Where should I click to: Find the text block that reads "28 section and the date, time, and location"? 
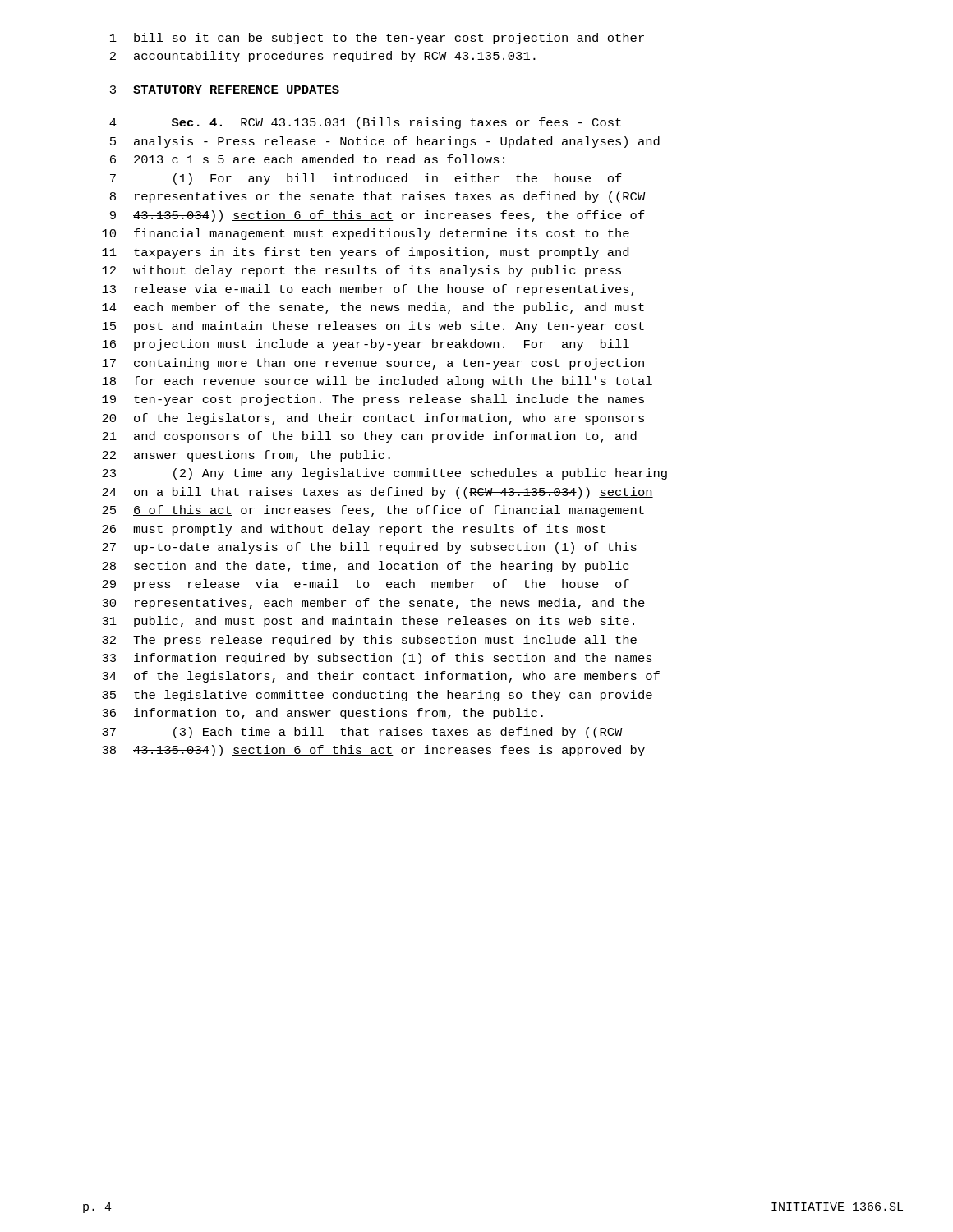[x=493, y=567]
